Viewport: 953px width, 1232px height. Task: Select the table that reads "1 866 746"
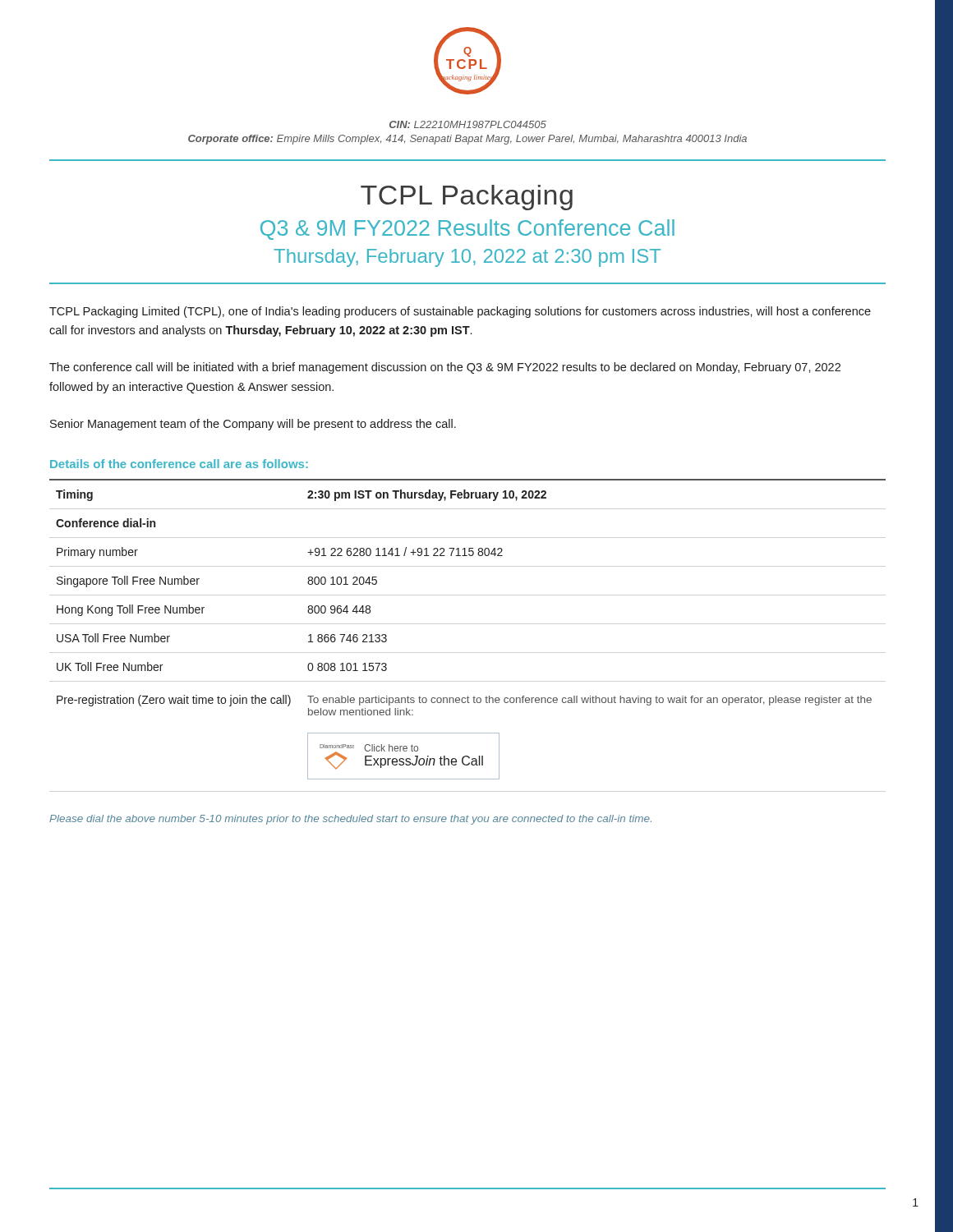coord(467,635)
